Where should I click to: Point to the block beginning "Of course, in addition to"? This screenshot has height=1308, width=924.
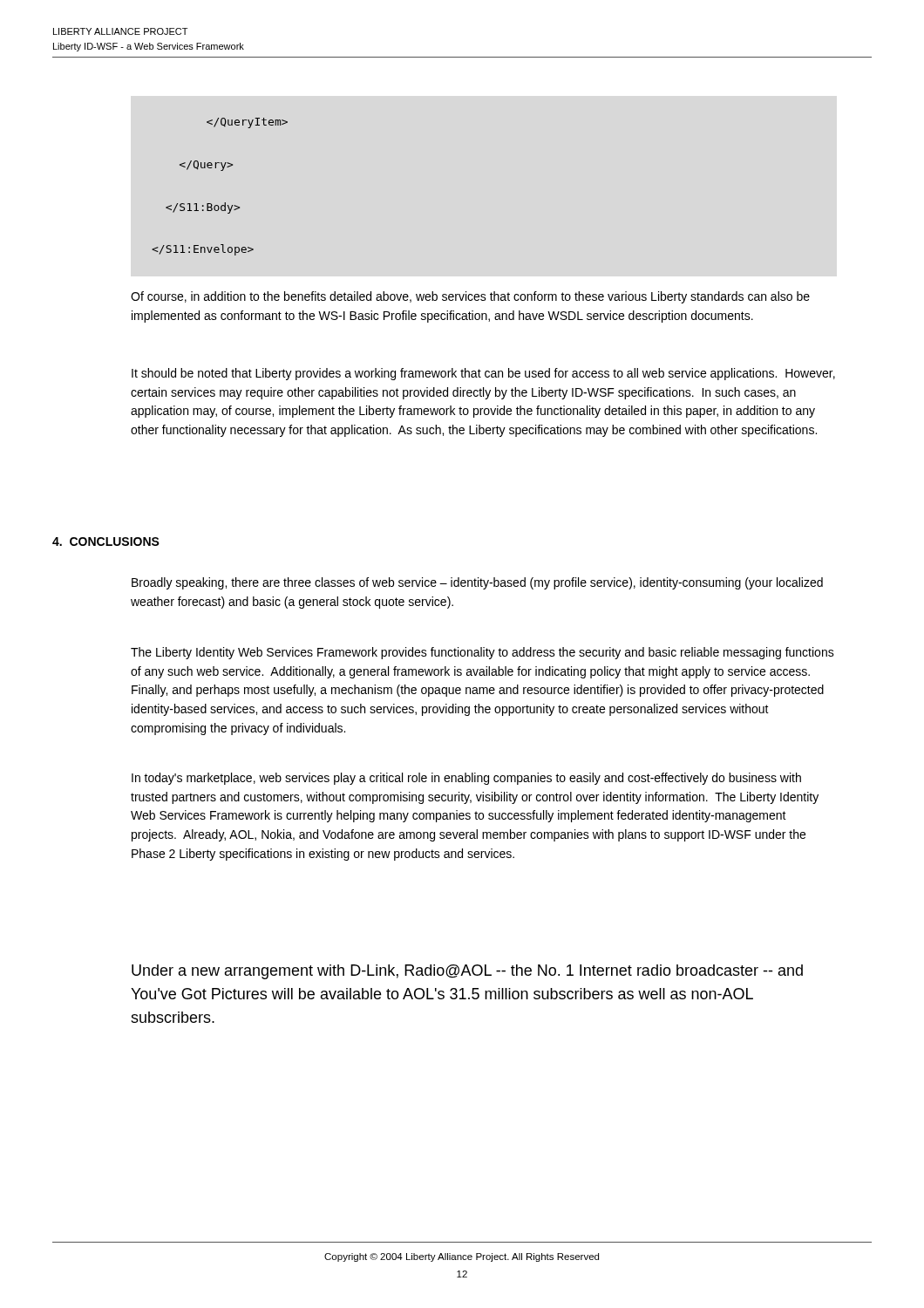(470, 306)
